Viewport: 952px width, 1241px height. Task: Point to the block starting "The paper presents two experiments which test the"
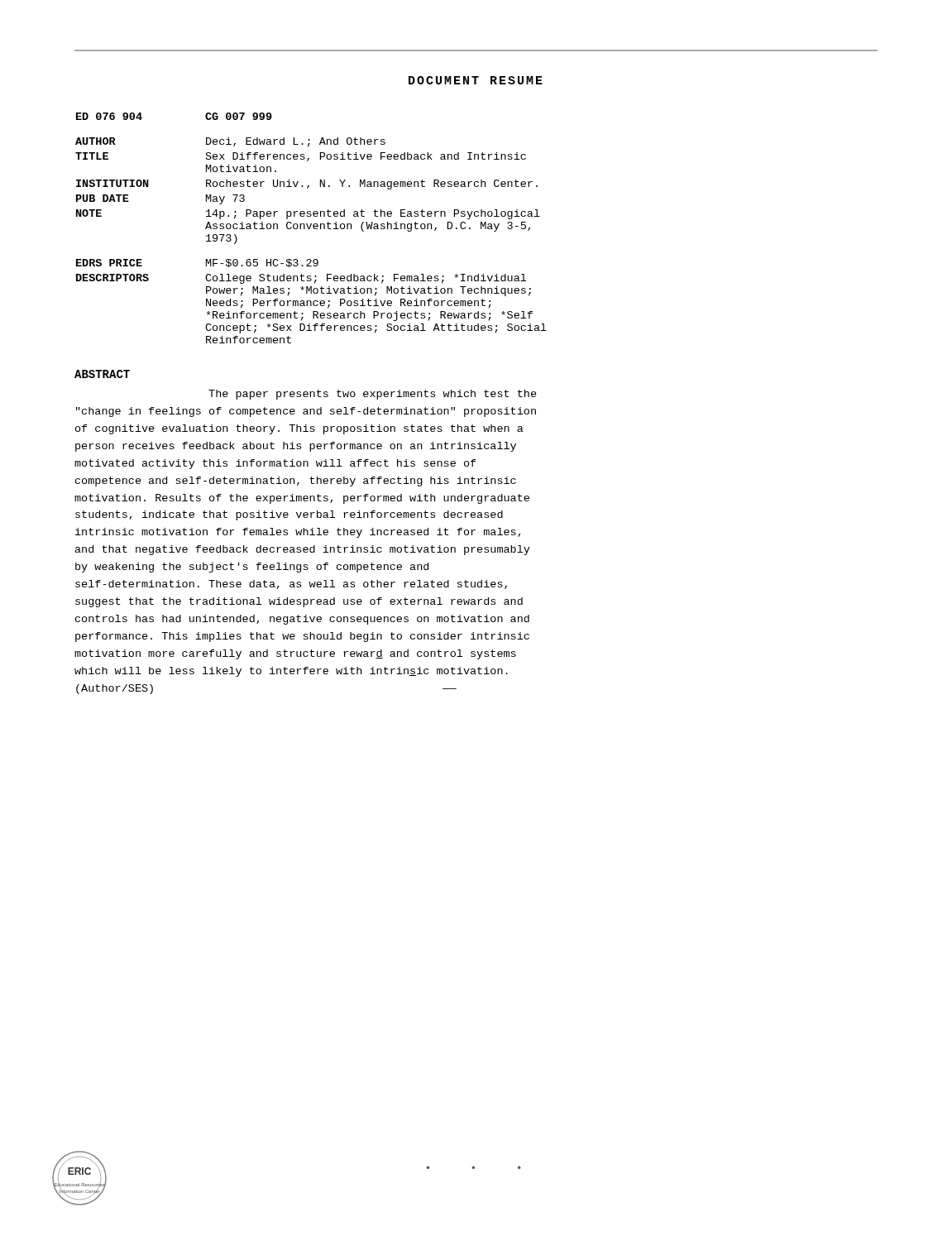[x=306, y=541]
